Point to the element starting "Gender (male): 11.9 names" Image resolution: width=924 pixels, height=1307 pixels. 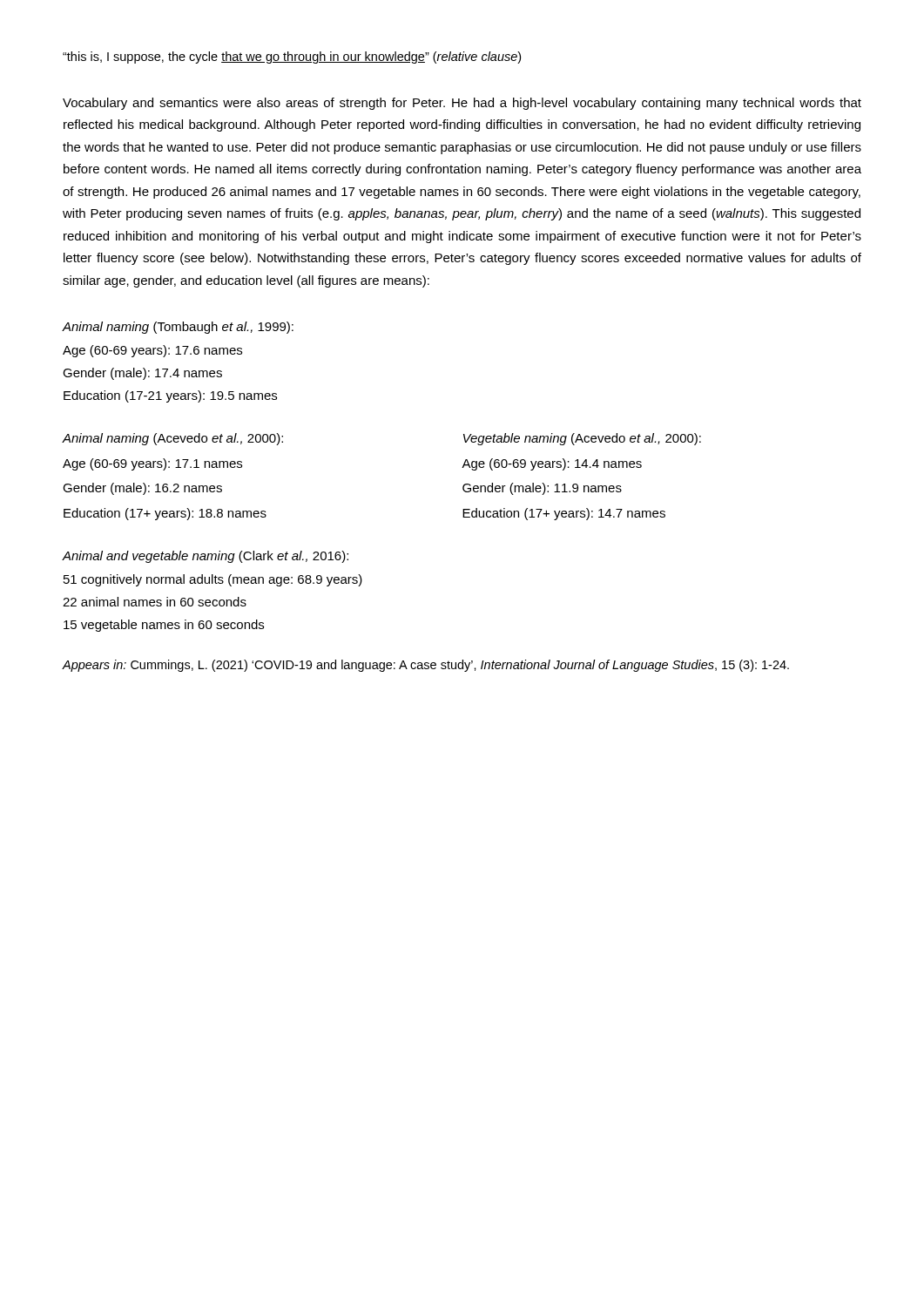pyautogui.click(x=542, y=488)
